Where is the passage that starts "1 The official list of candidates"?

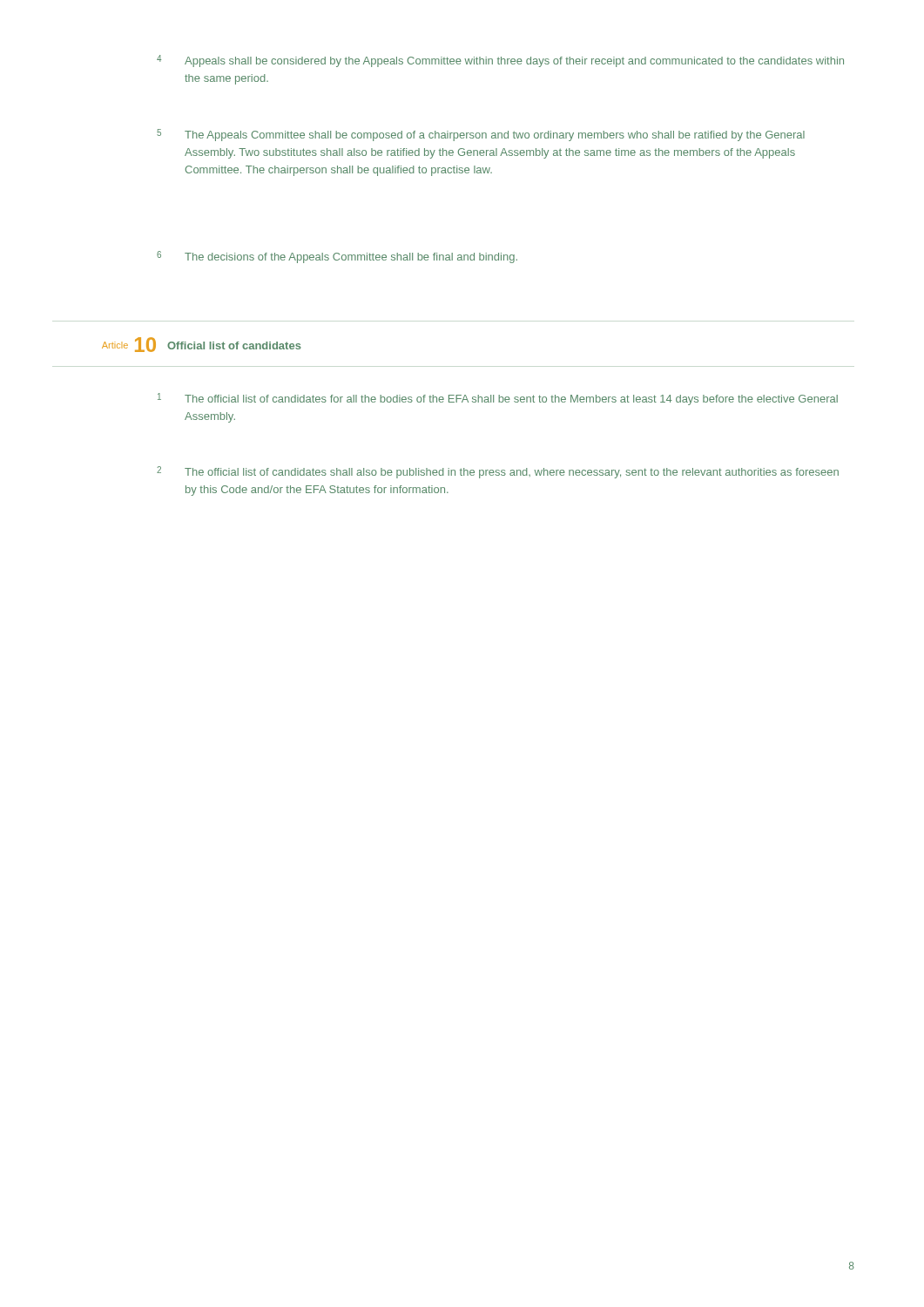(x=506, y=408)
